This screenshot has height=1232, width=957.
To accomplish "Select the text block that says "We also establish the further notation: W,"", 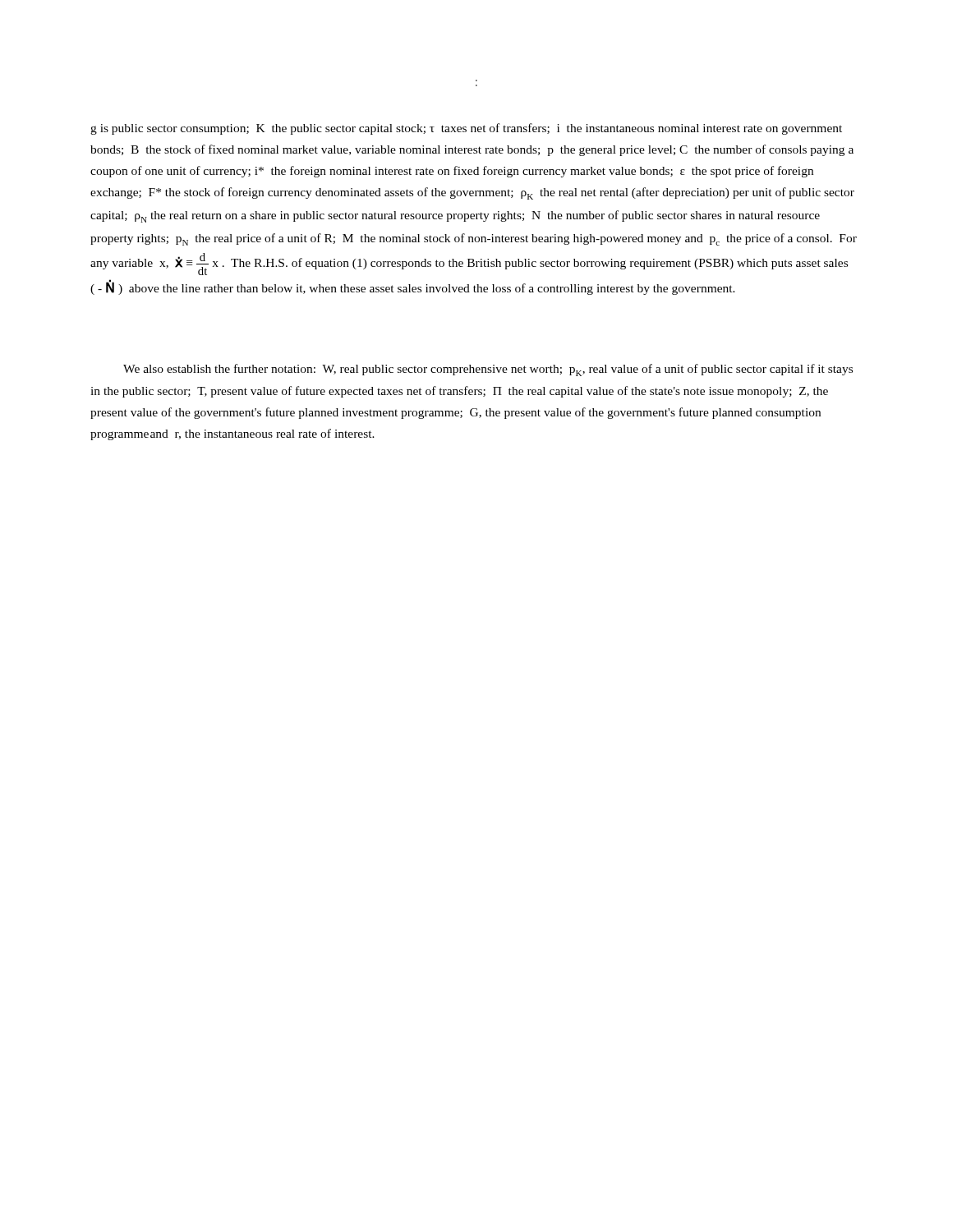I will 476,401.
